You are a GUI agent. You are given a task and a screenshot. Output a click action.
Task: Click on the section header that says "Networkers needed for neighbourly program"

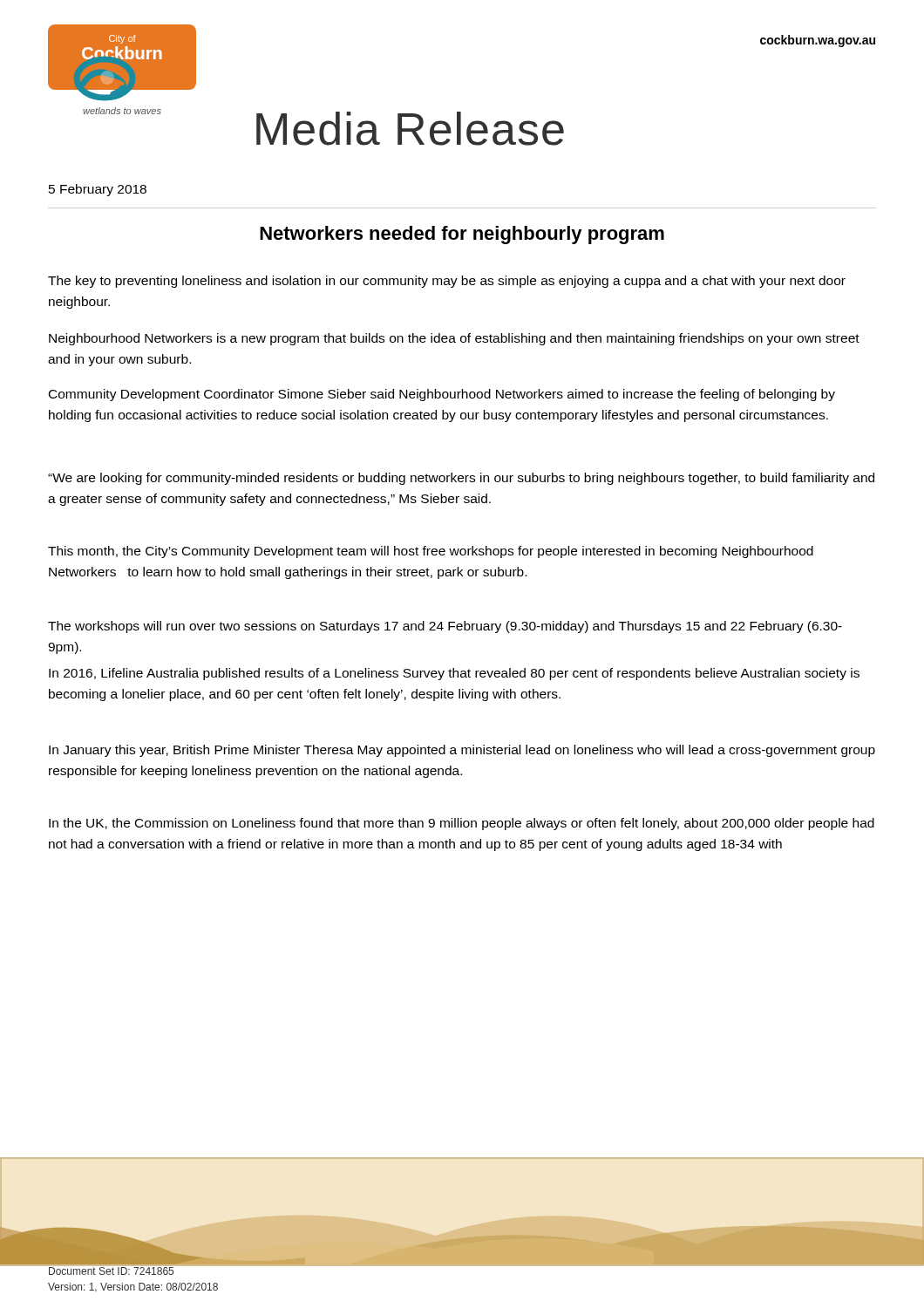(x=462, y=233)
